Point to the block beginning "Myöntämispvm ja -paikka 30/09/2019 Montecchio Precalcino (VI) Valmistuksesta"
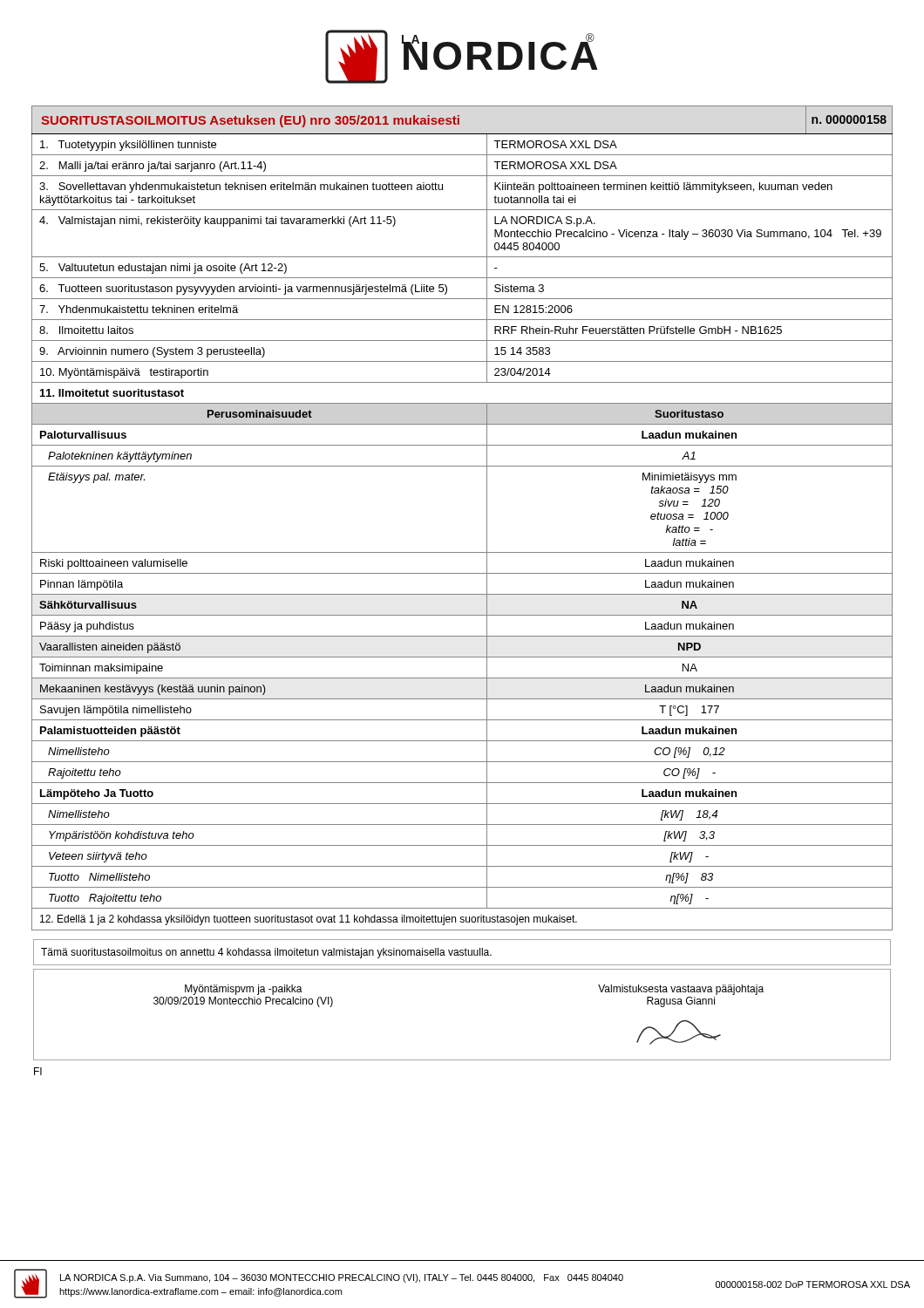This screenshot has height=1308, width=924. 245,989
